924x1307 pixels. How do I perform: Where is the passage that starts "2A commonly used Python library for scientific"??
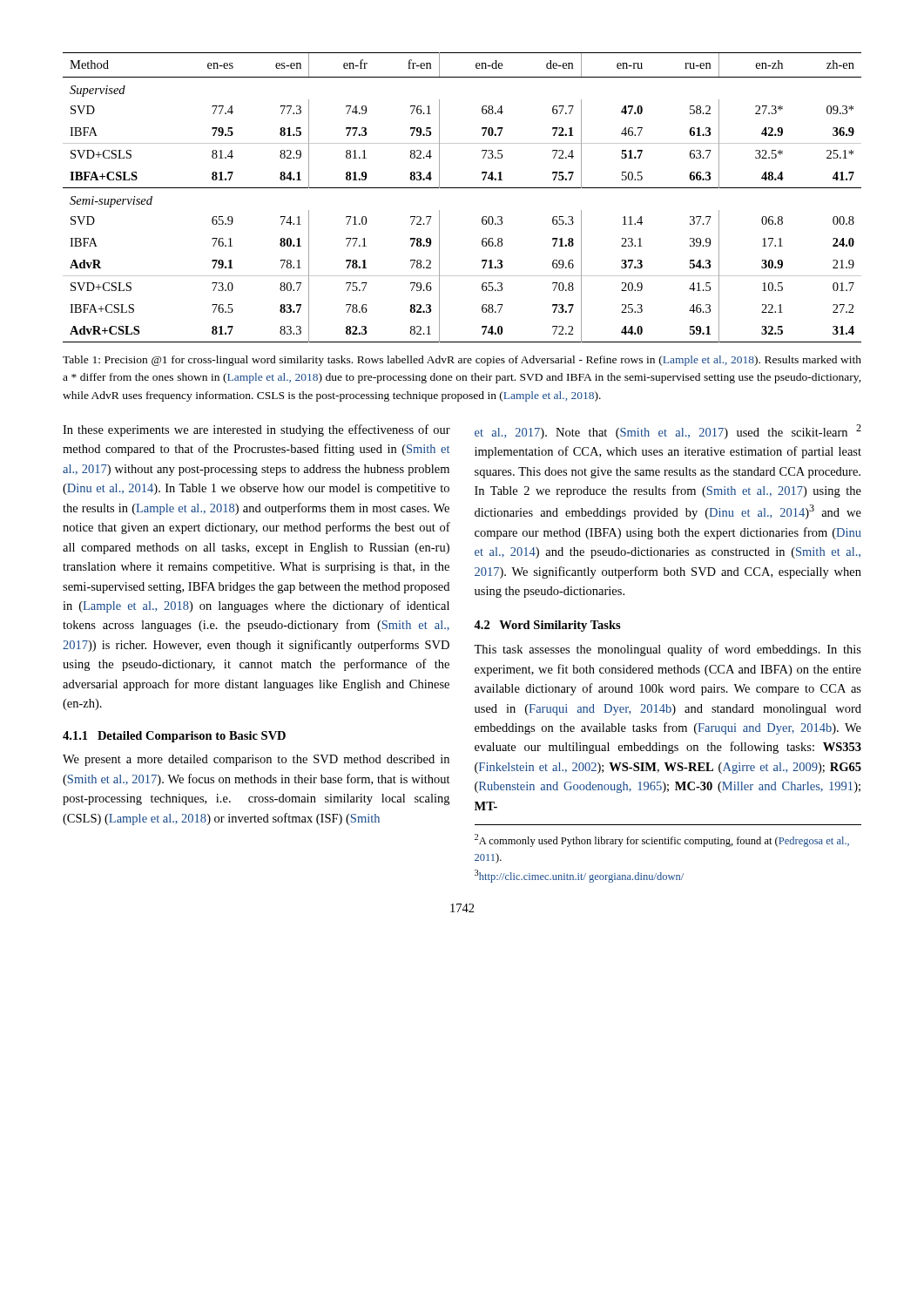662,840
